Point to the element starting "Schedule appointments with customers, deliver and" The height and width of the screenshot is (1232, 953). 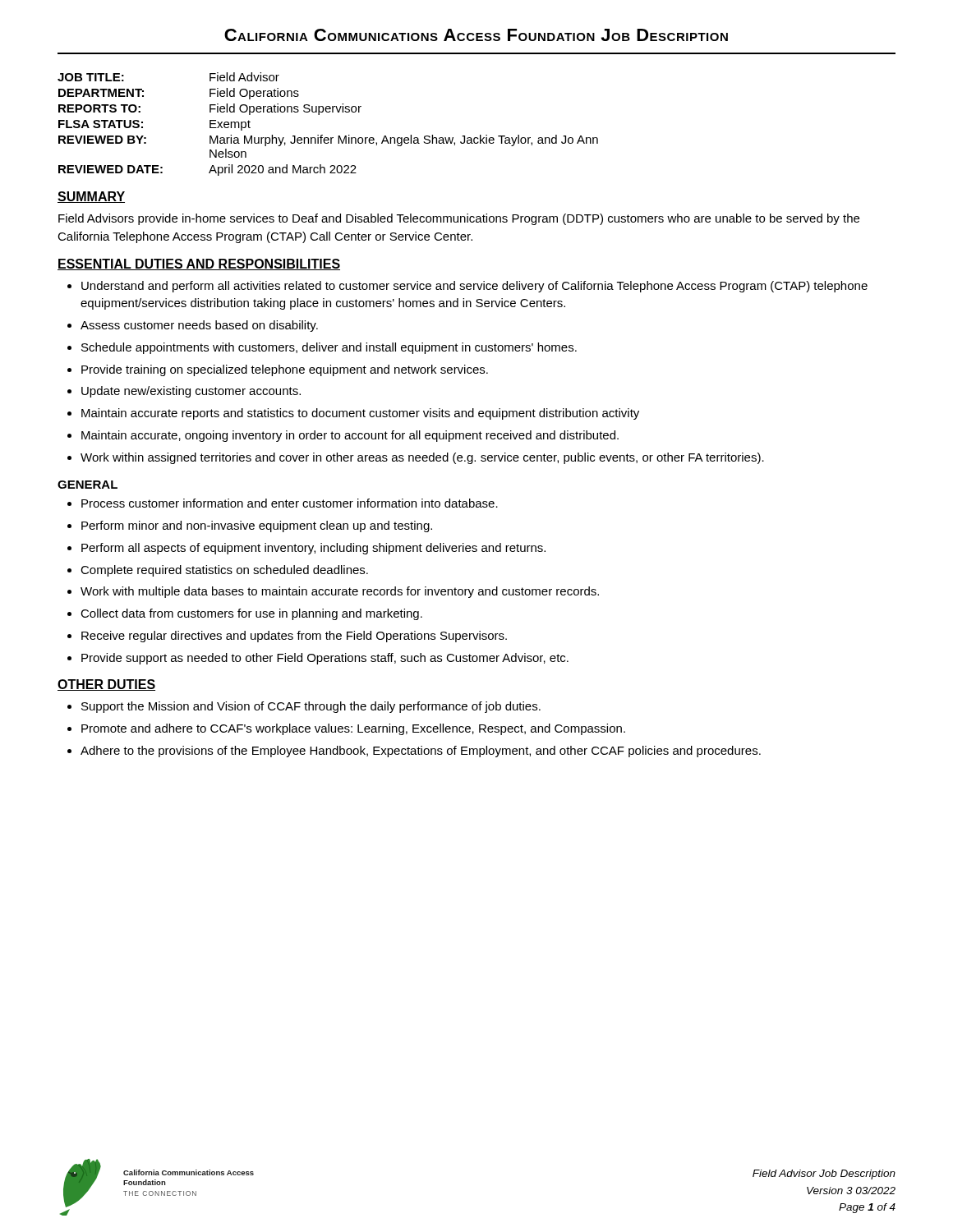(329, 347)
